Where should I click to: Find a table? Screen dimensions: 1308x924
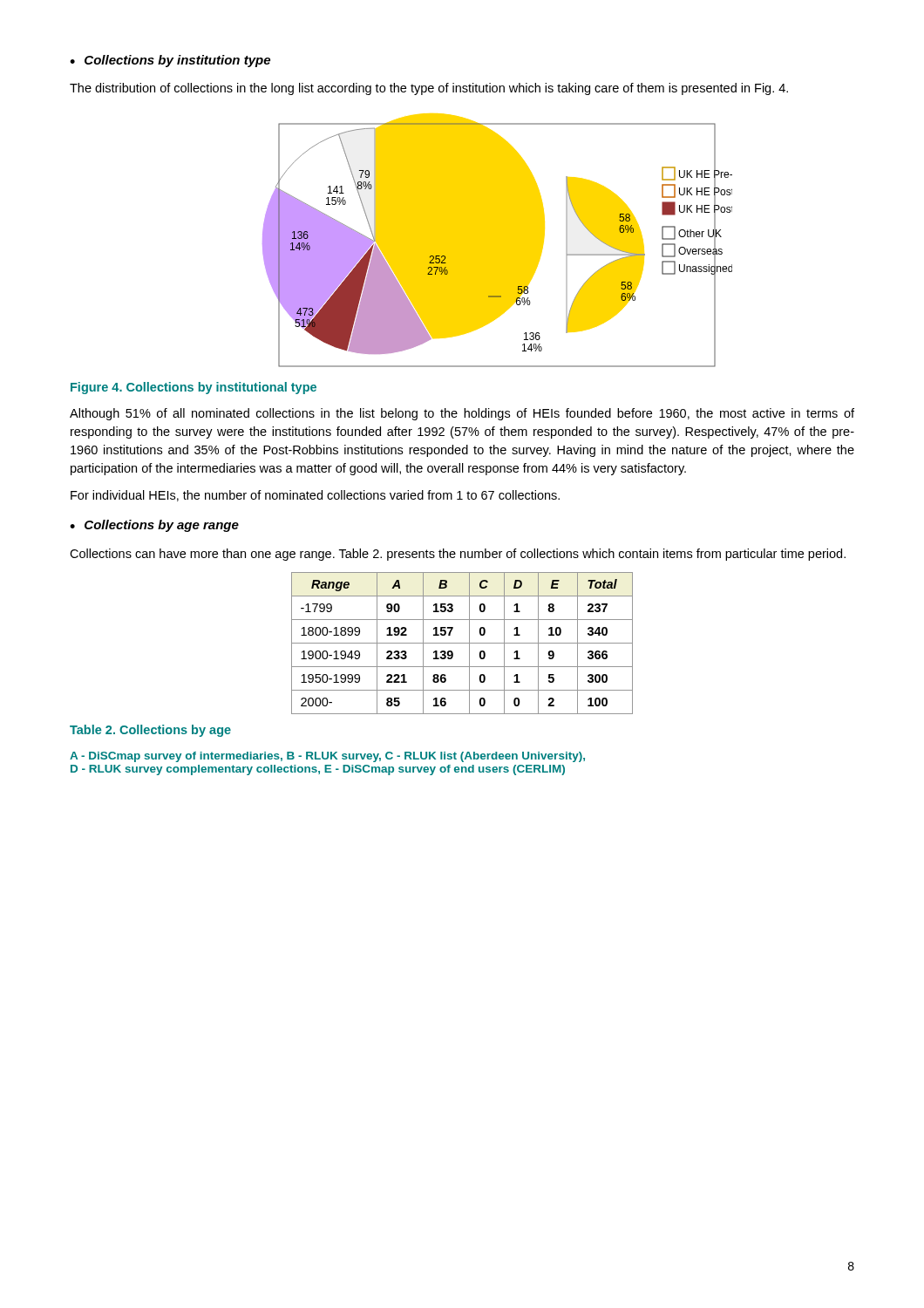click(462, 643)
